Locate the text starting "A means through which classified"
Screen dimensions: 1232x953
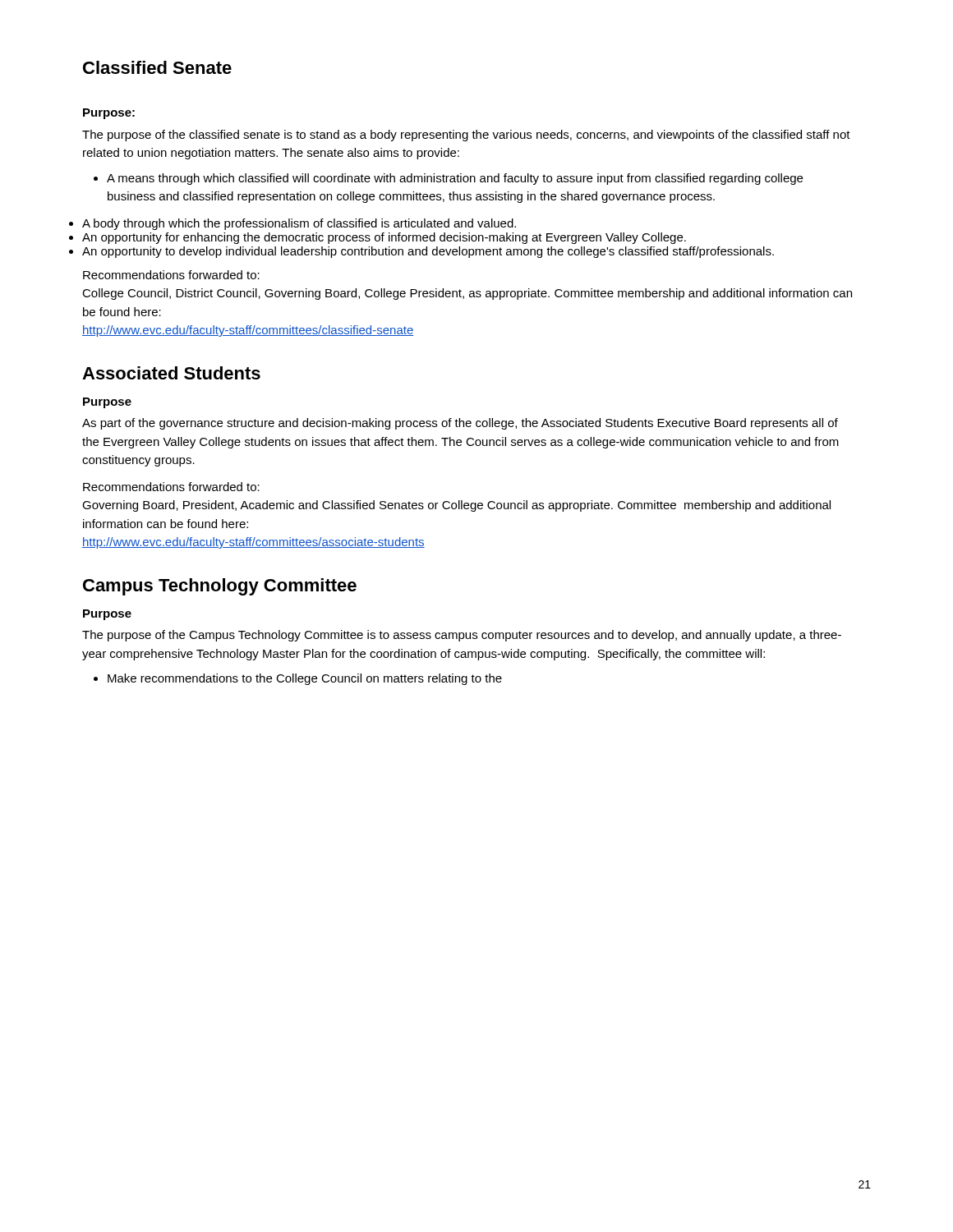[x=468, y=187]
